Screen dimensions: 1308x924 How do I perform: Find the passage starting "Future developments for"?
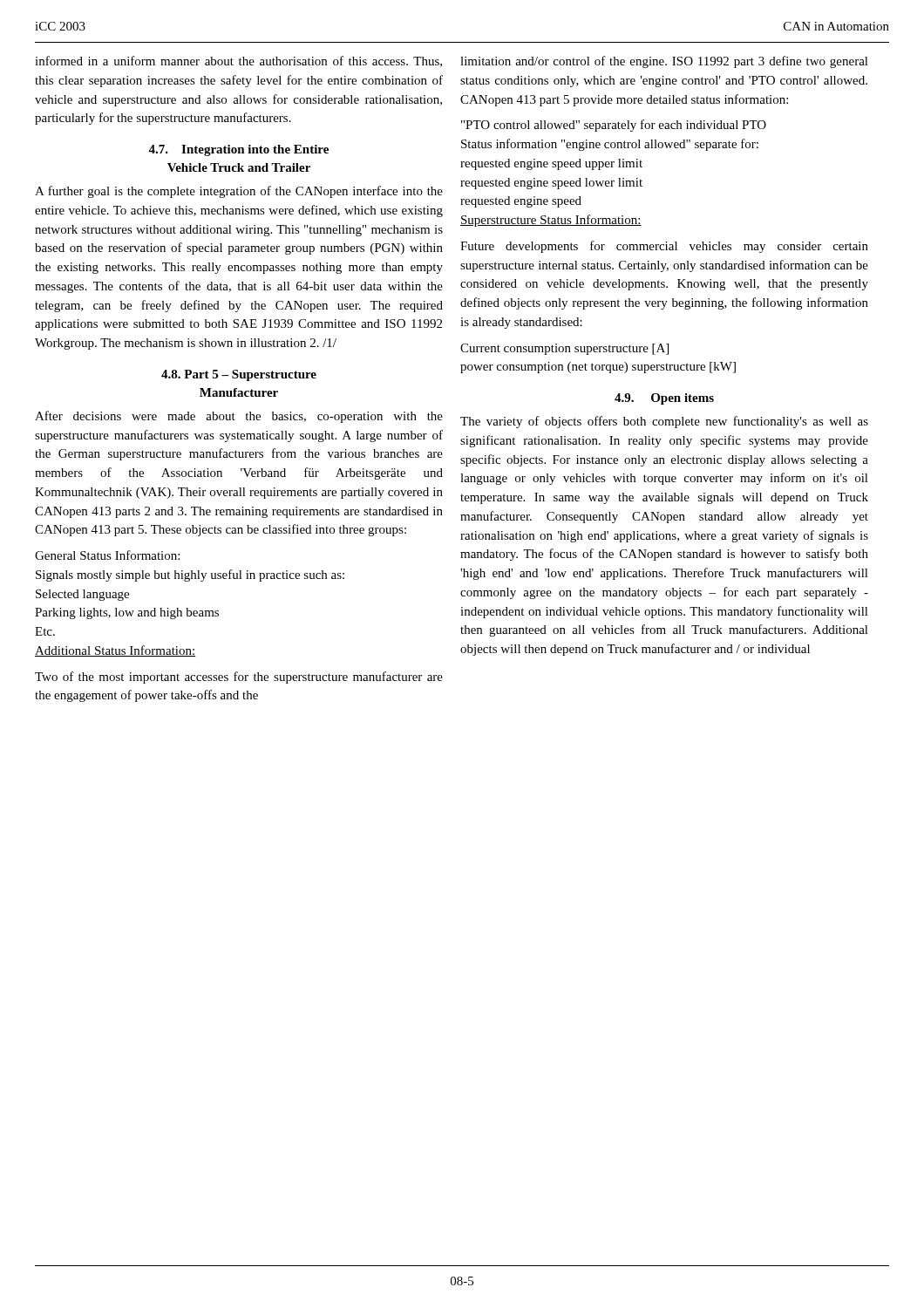(x=664, y=284)
